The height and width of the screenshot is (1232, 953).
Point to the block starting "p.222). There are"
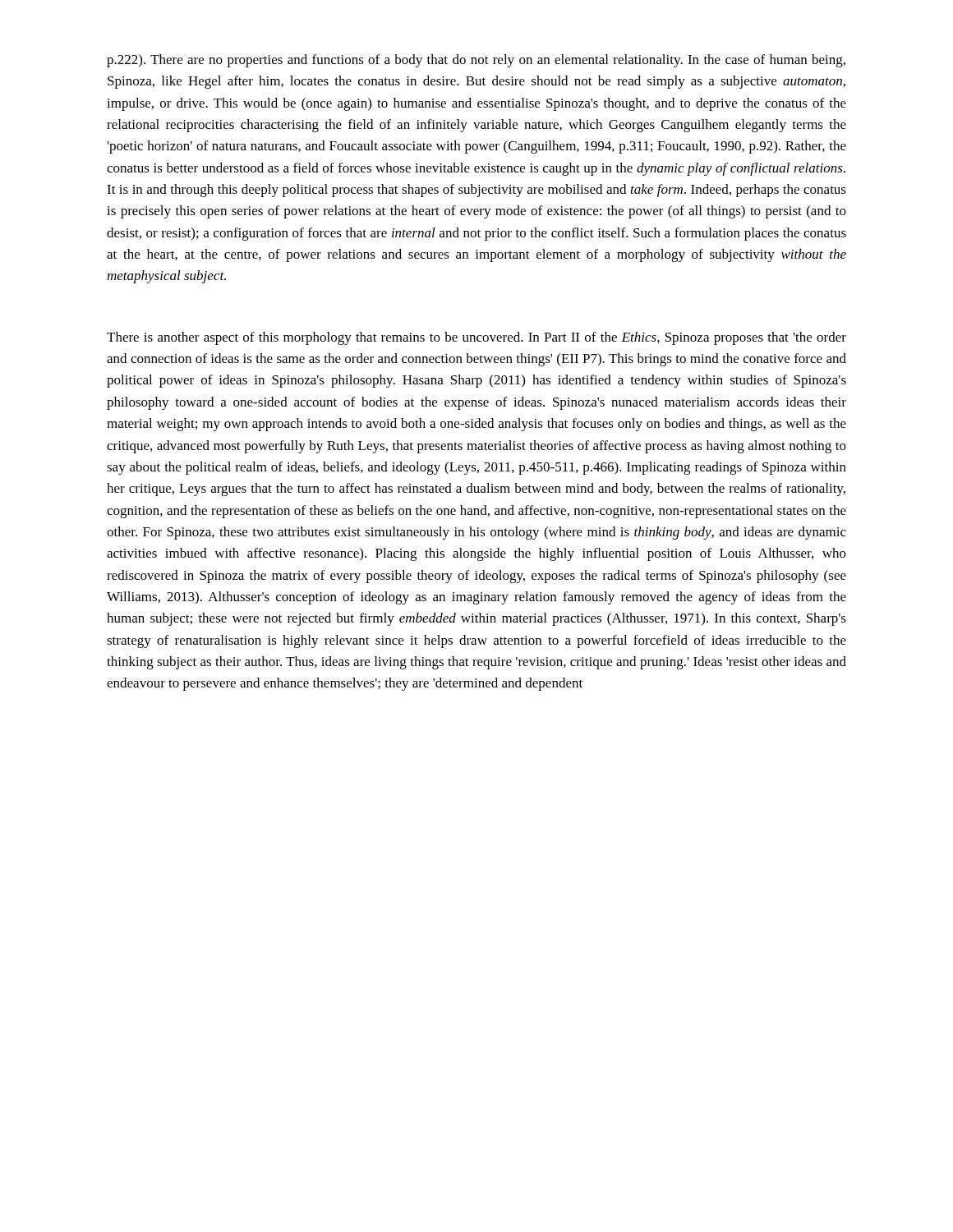click(x=476, y=168)
